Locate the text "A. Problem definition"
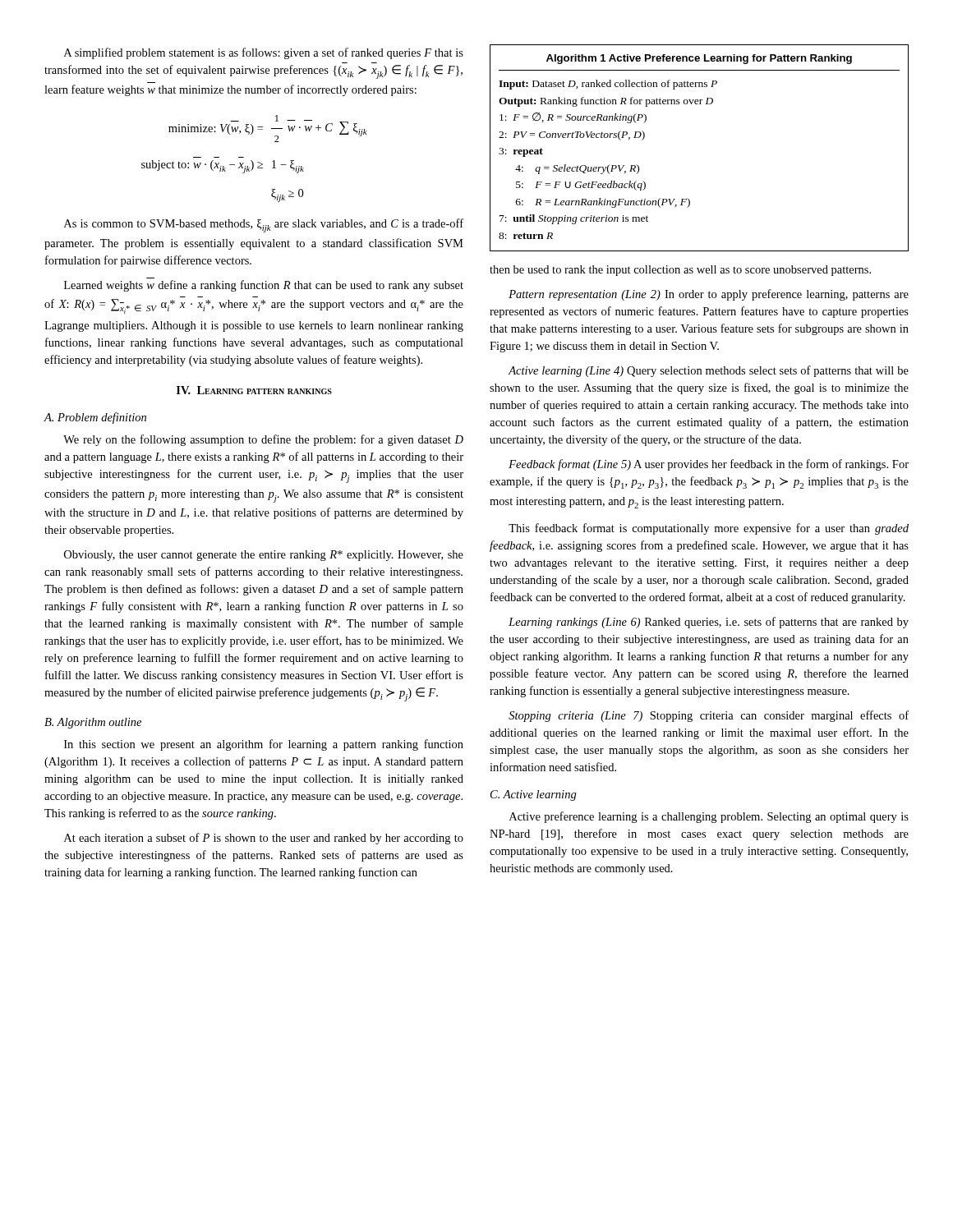This screenshot has height=1232, width=953. pyautogui.click(x=95, y=418)
